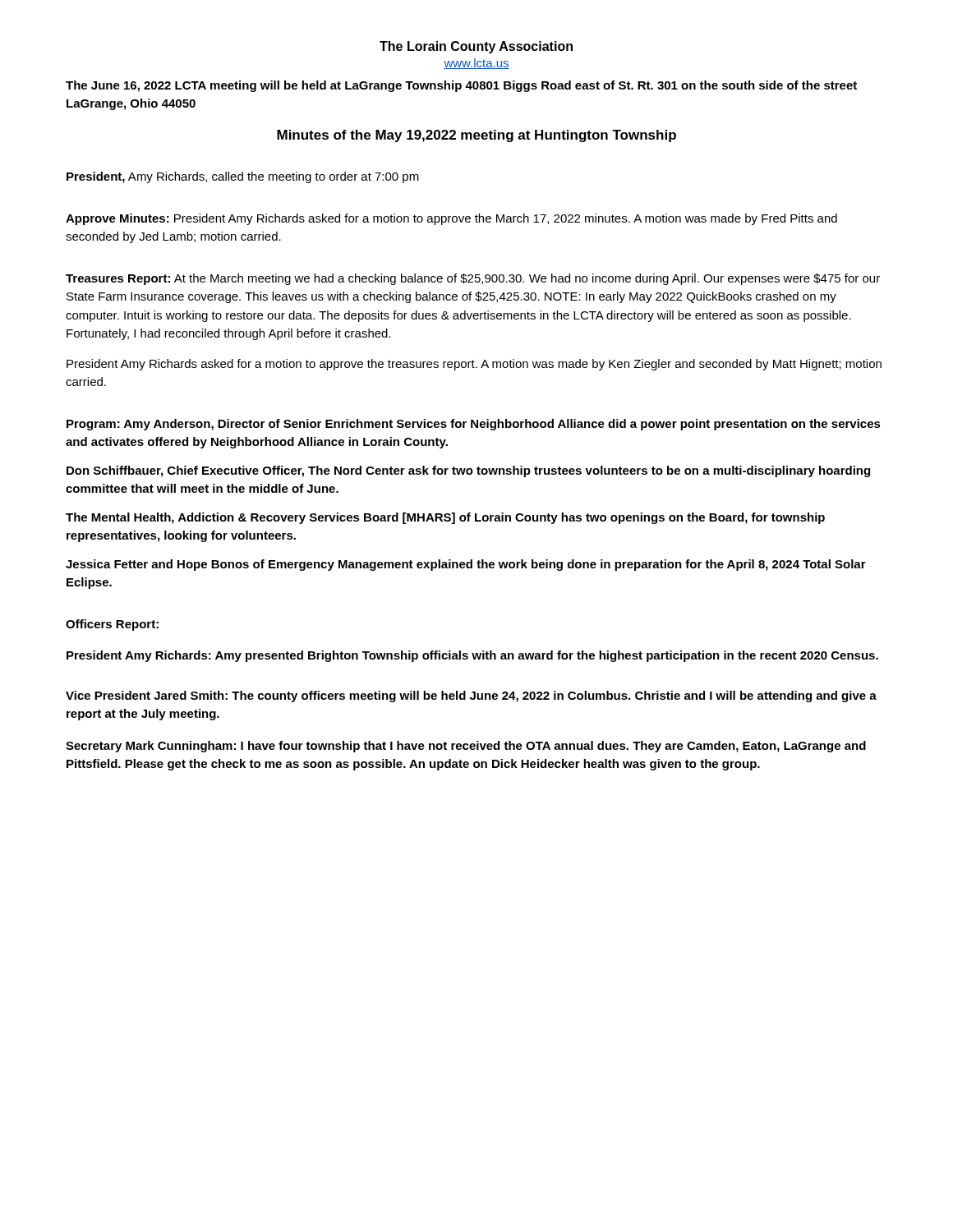
Task: Where is the passage that starts "Treasures Report: At the March"?
Action: click(473, 306)
